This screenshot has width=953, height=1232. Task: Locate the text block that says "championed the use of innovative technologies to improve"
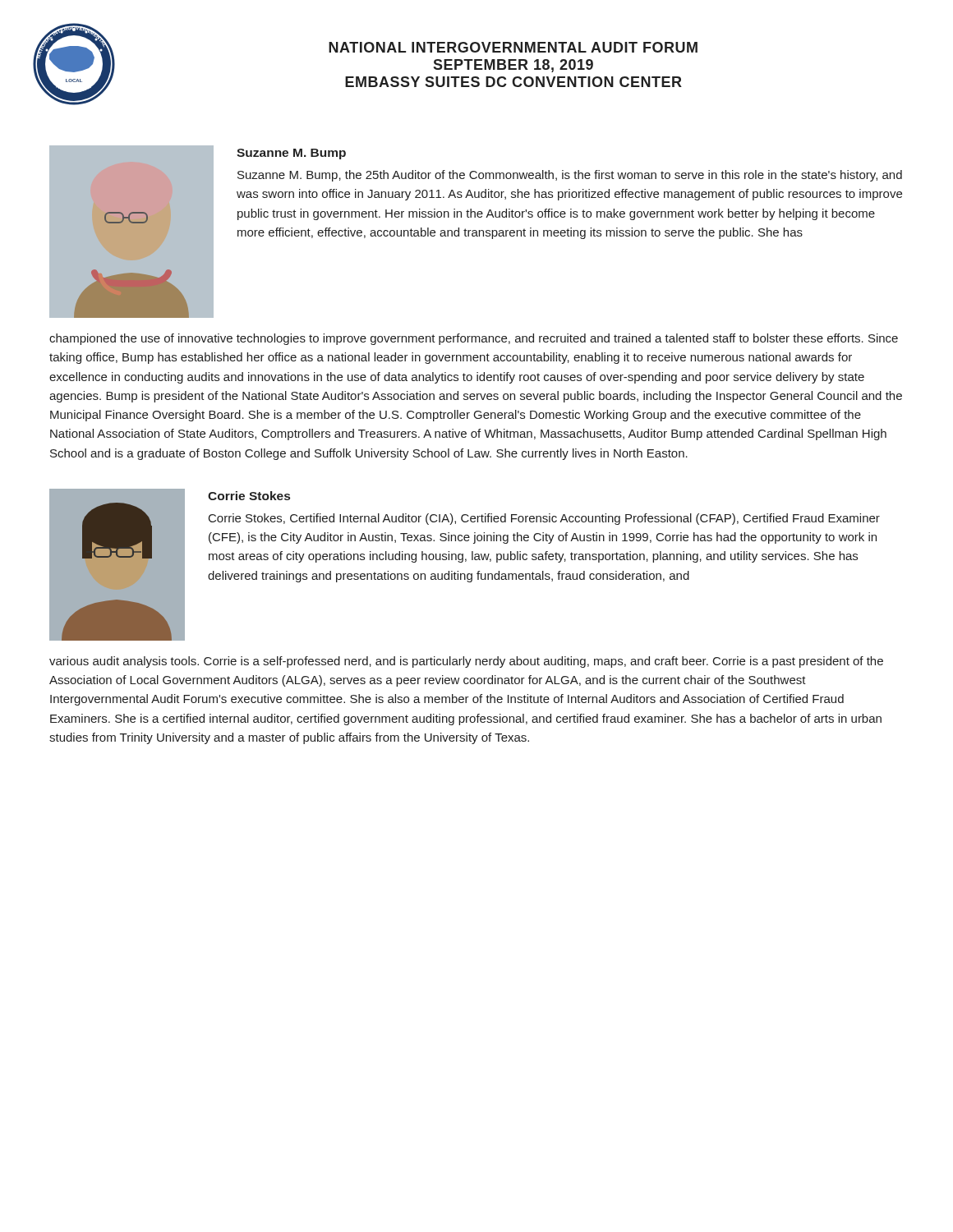click(476, 395)
